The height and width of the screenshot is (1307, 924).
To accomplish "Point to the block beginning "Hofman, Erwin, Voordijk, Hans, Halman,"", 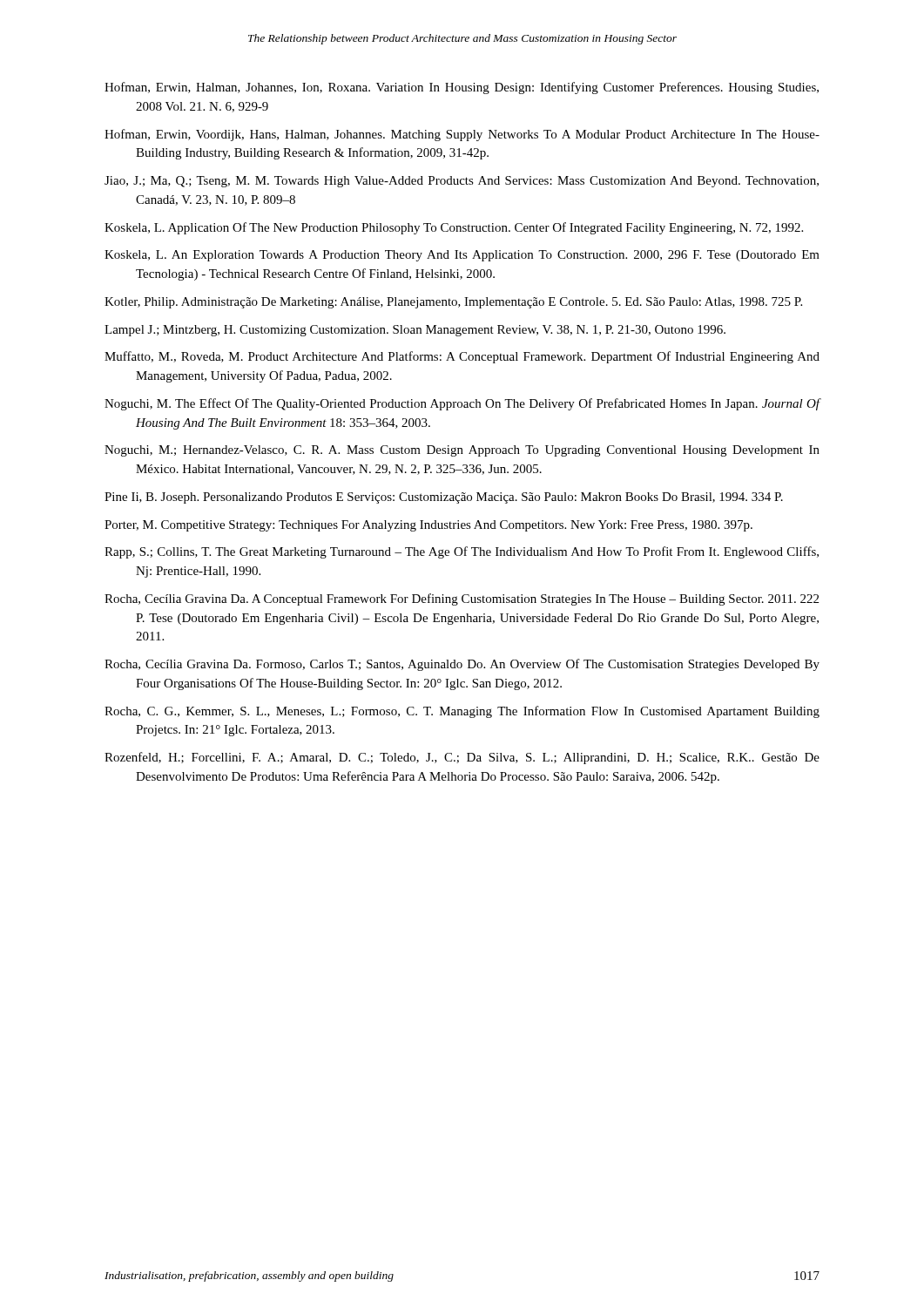I will tap(462, 143).
